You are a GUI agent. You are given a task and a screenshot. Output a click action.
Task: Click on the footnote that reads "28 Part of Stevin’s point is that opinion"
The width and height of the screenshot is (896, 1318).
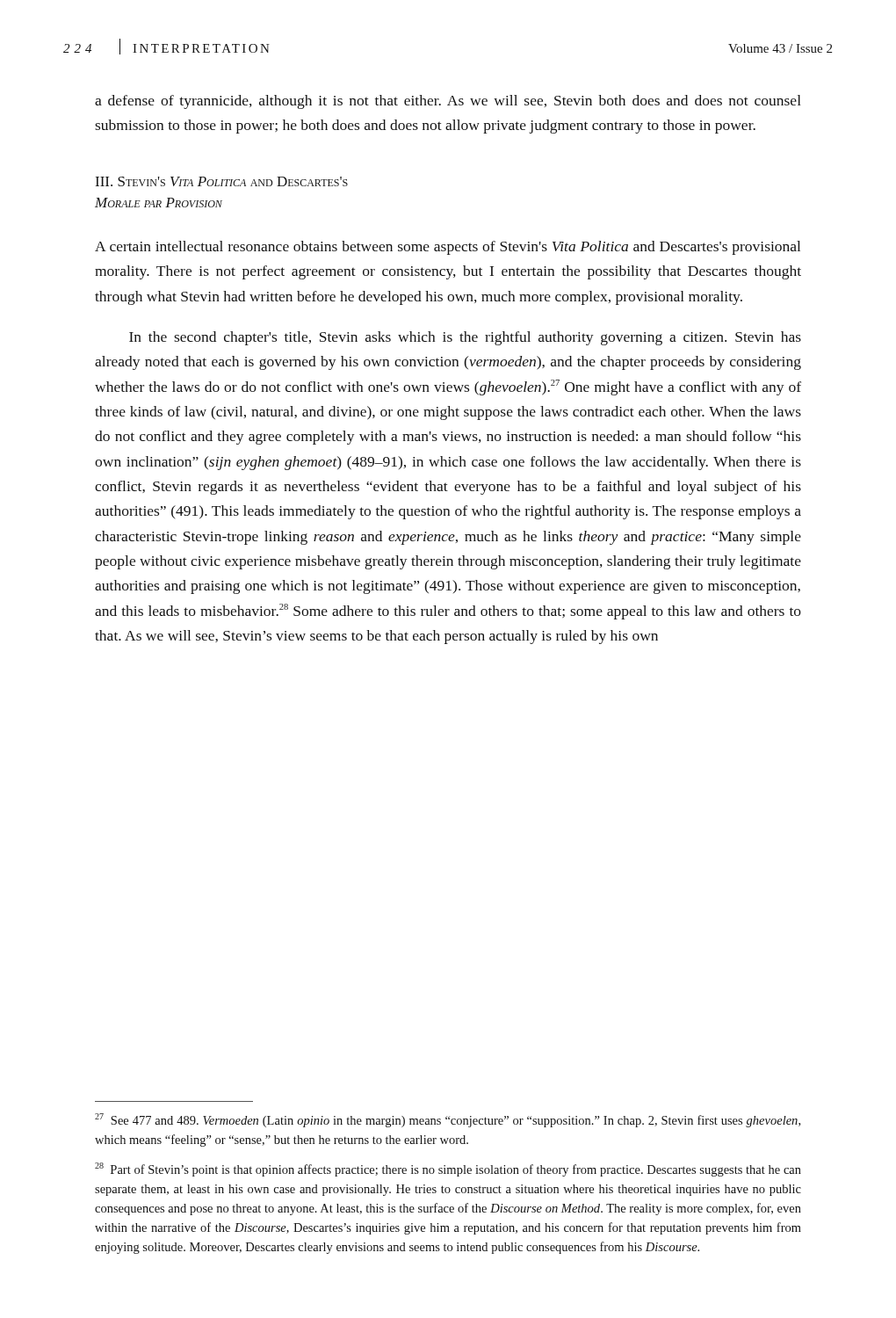[x=448, y=1207]
